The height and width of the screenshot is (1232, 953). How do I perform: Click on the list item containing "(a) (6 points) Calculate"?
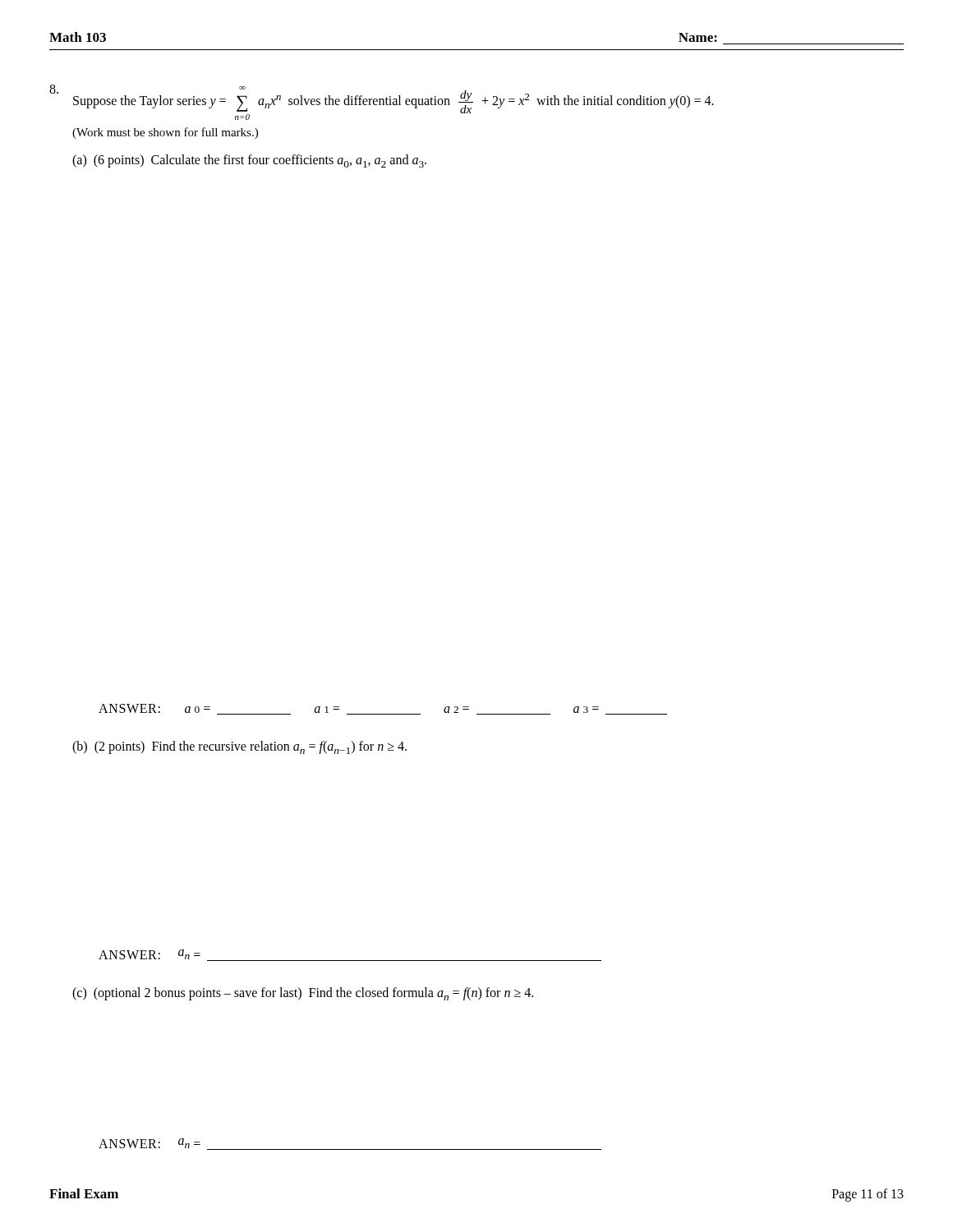point(250,161)
